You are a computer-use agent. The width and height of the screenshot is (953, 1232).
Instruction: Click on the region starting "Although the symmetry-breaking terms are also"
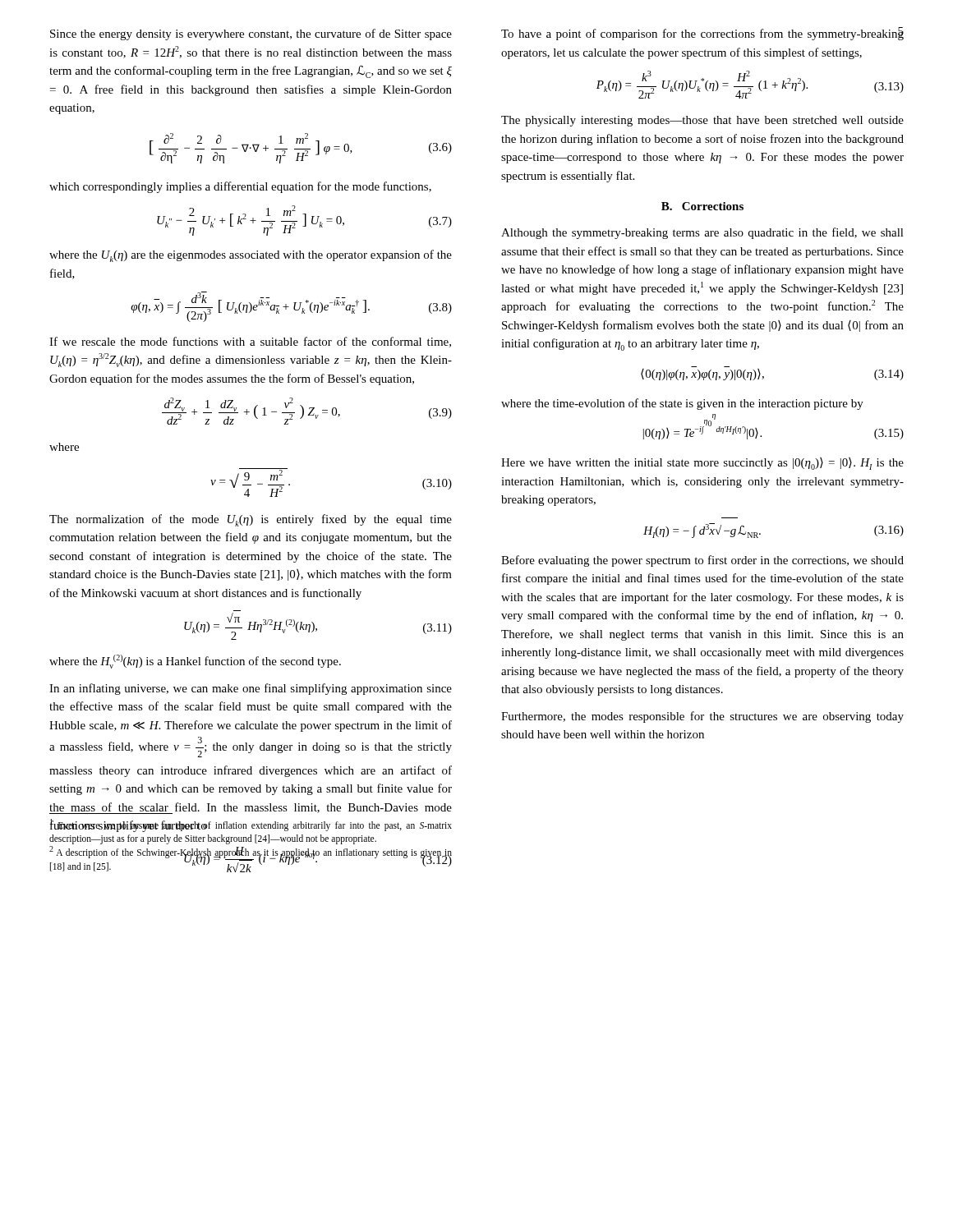pyautogui.click(x=702, y=288)
